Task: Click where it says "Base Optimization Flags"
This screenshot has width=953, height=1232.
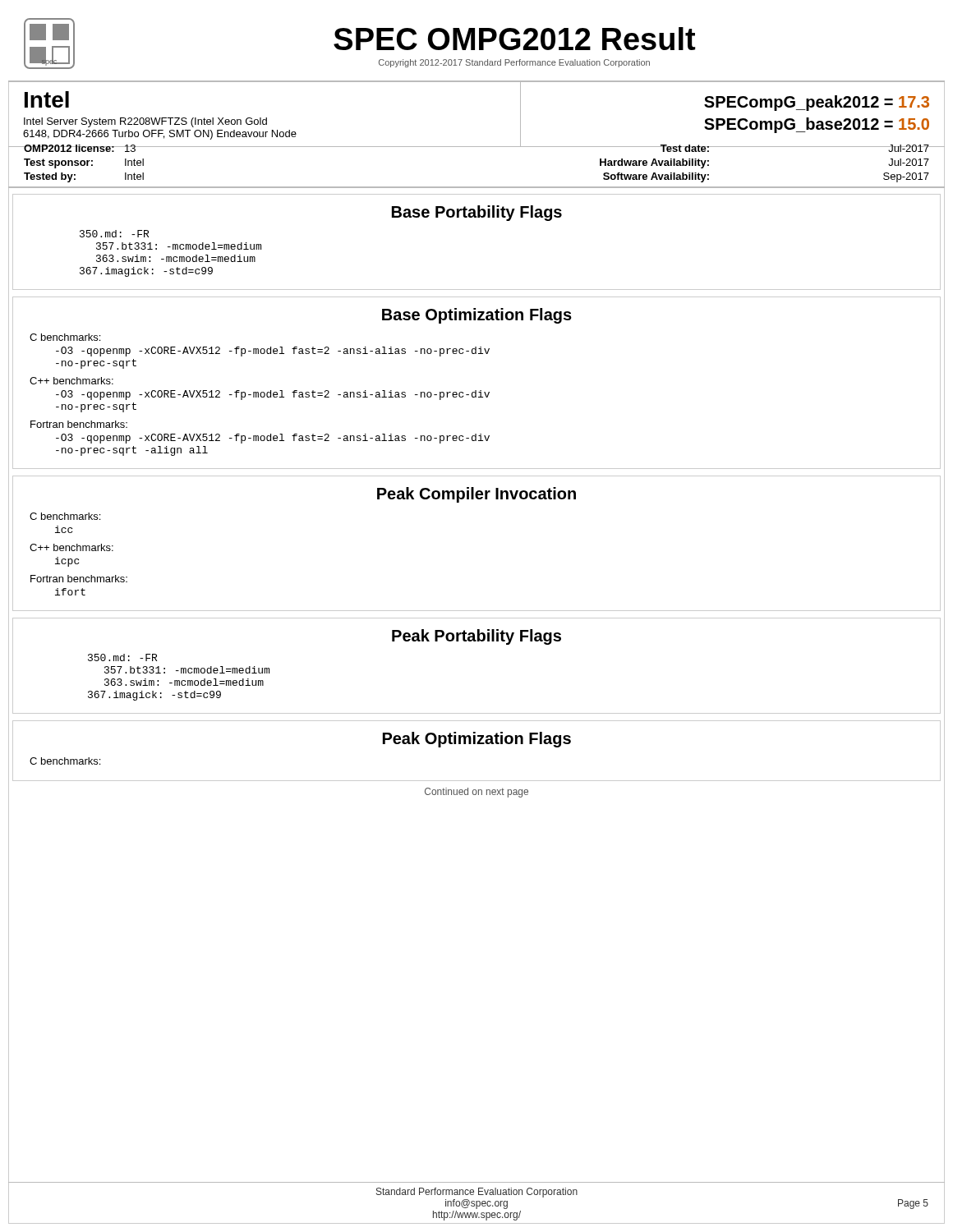Action: point(476,315)
